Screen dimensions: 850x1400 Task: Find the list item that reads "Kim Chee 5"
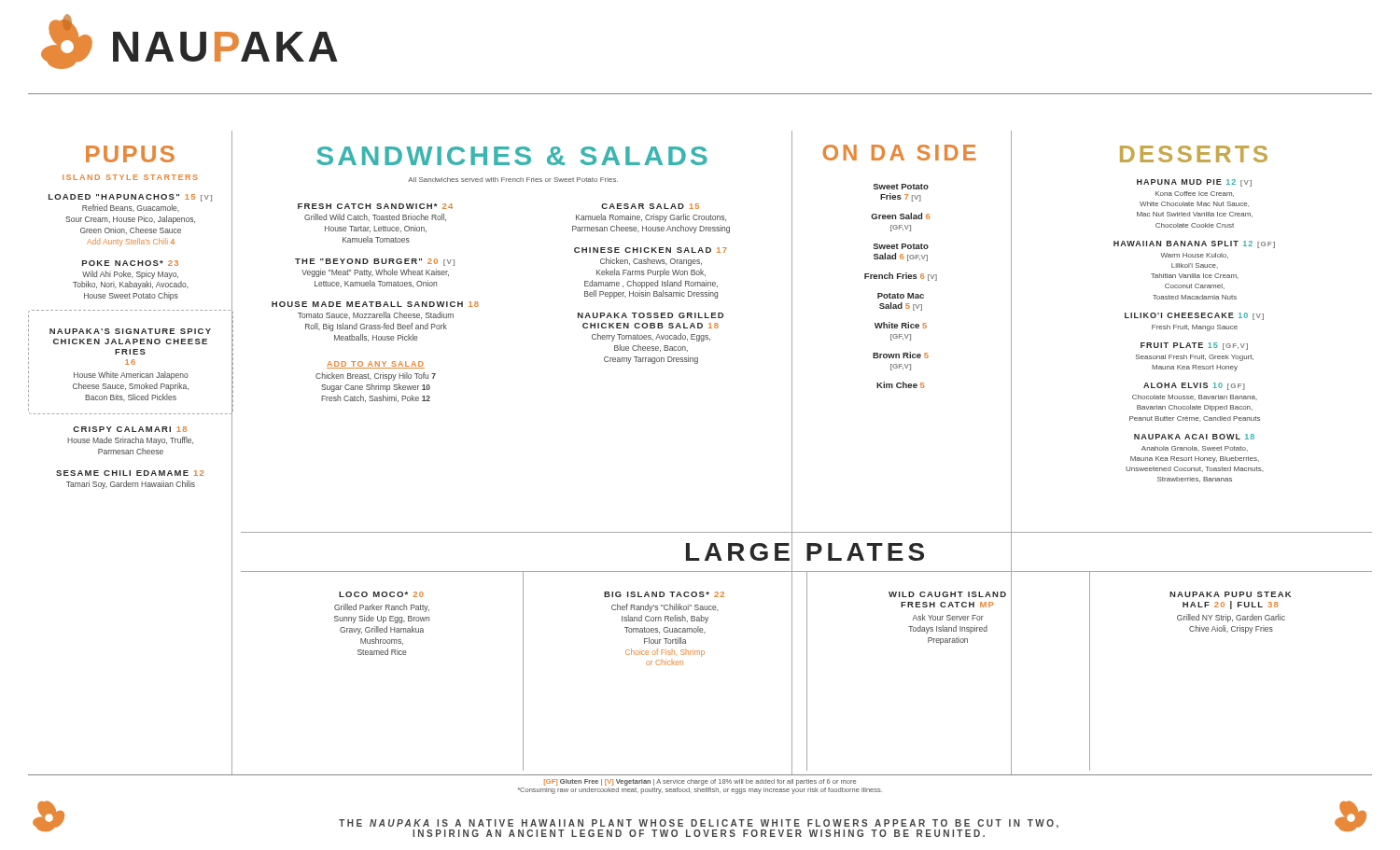tap(901, 385)
